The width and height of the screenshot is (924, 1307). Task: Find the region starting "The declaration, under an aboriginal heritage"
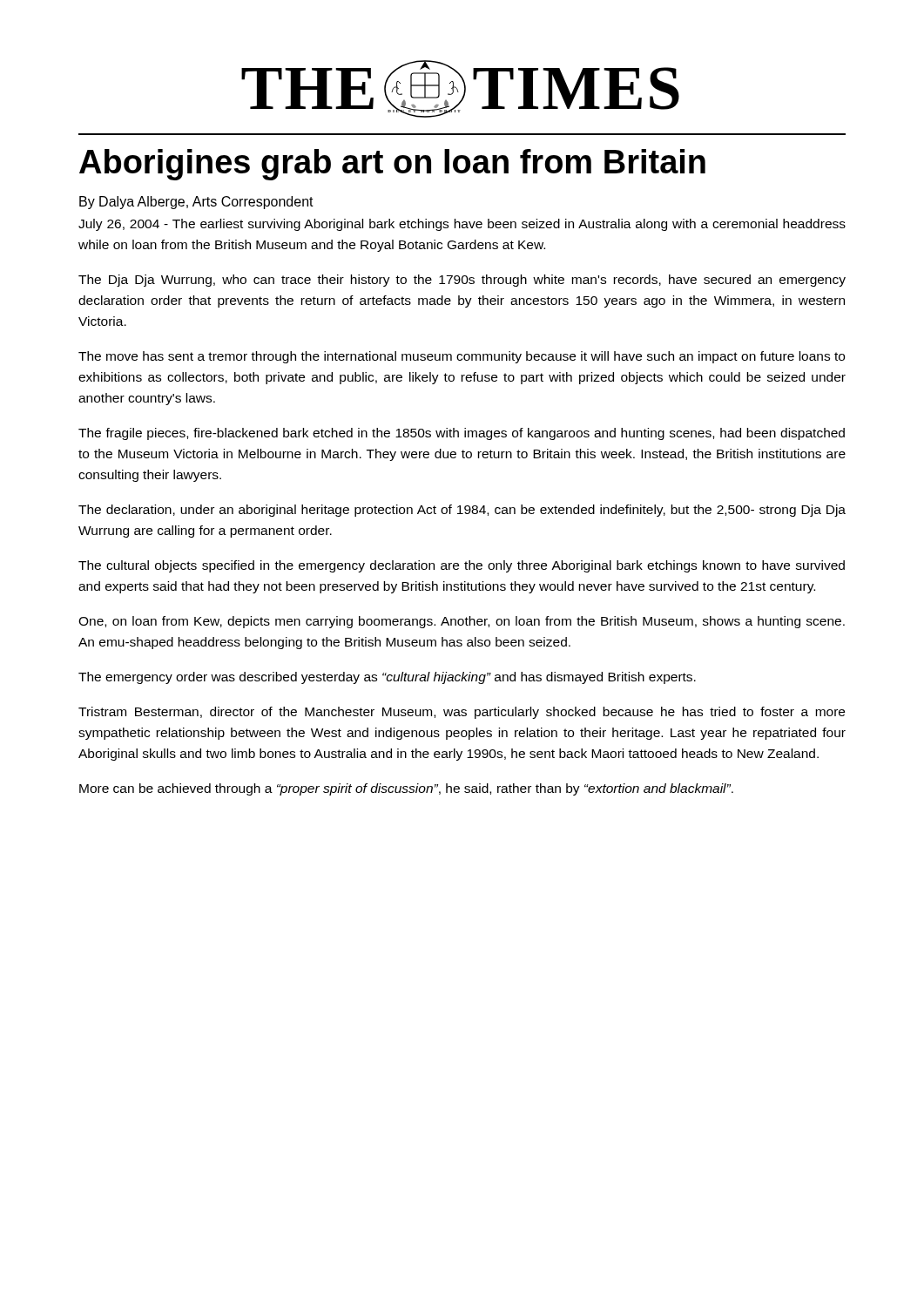click(x=462, y=520)
